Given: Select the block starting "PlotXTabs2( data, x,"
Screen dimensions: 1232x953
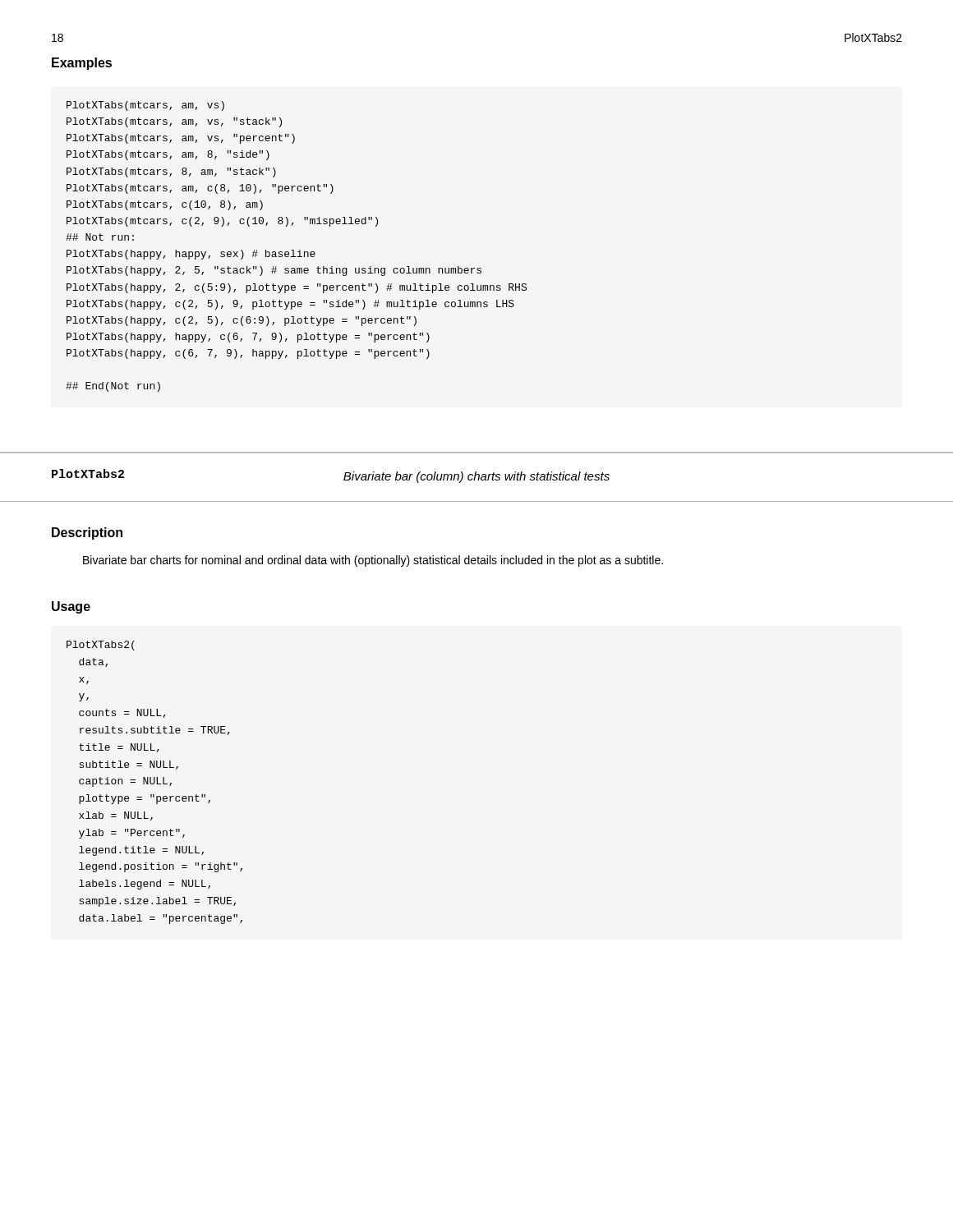Looking at the screenshot, I should point(155,782).
